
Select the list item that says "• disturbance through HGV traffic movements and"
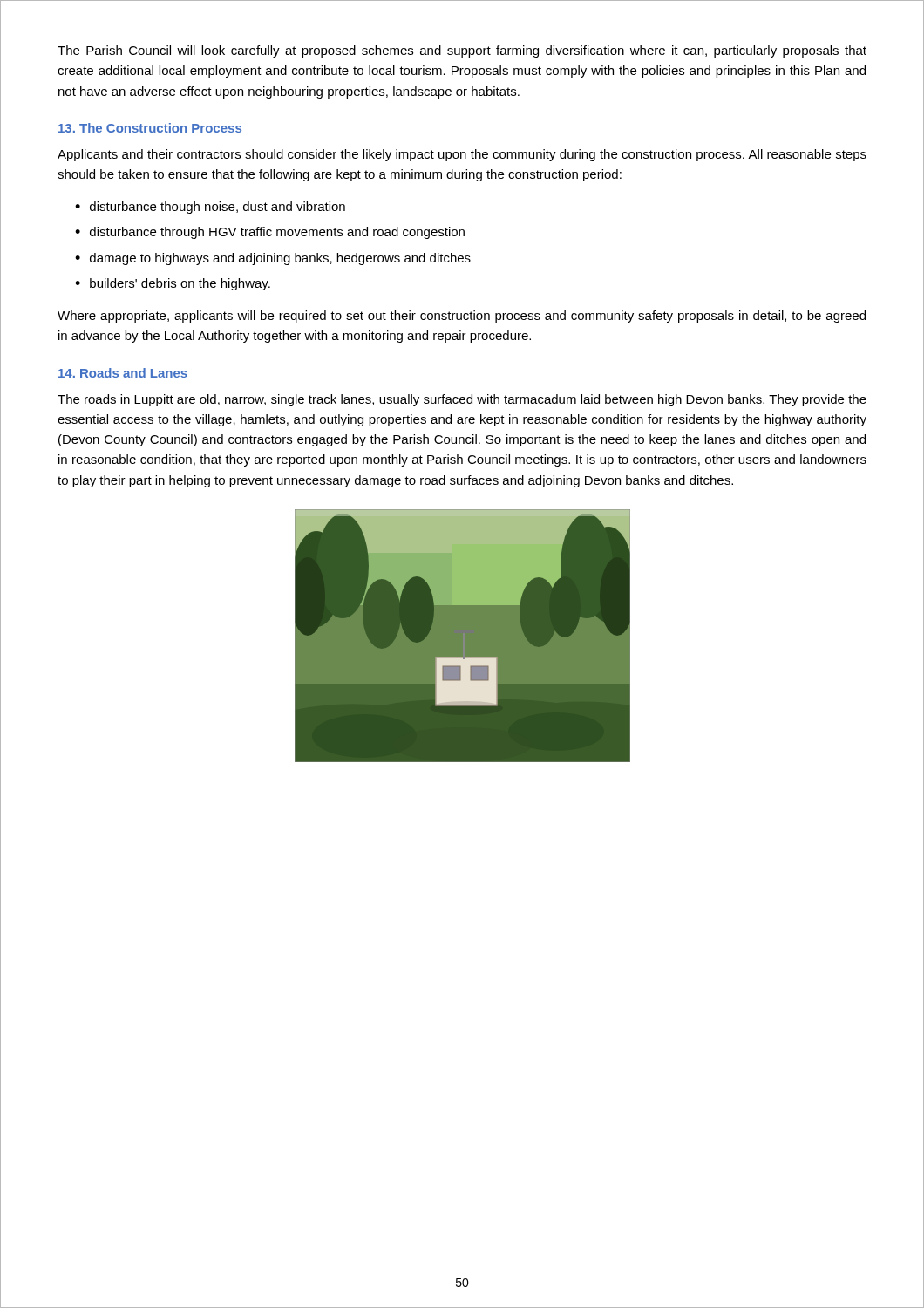tap(270, 233)
